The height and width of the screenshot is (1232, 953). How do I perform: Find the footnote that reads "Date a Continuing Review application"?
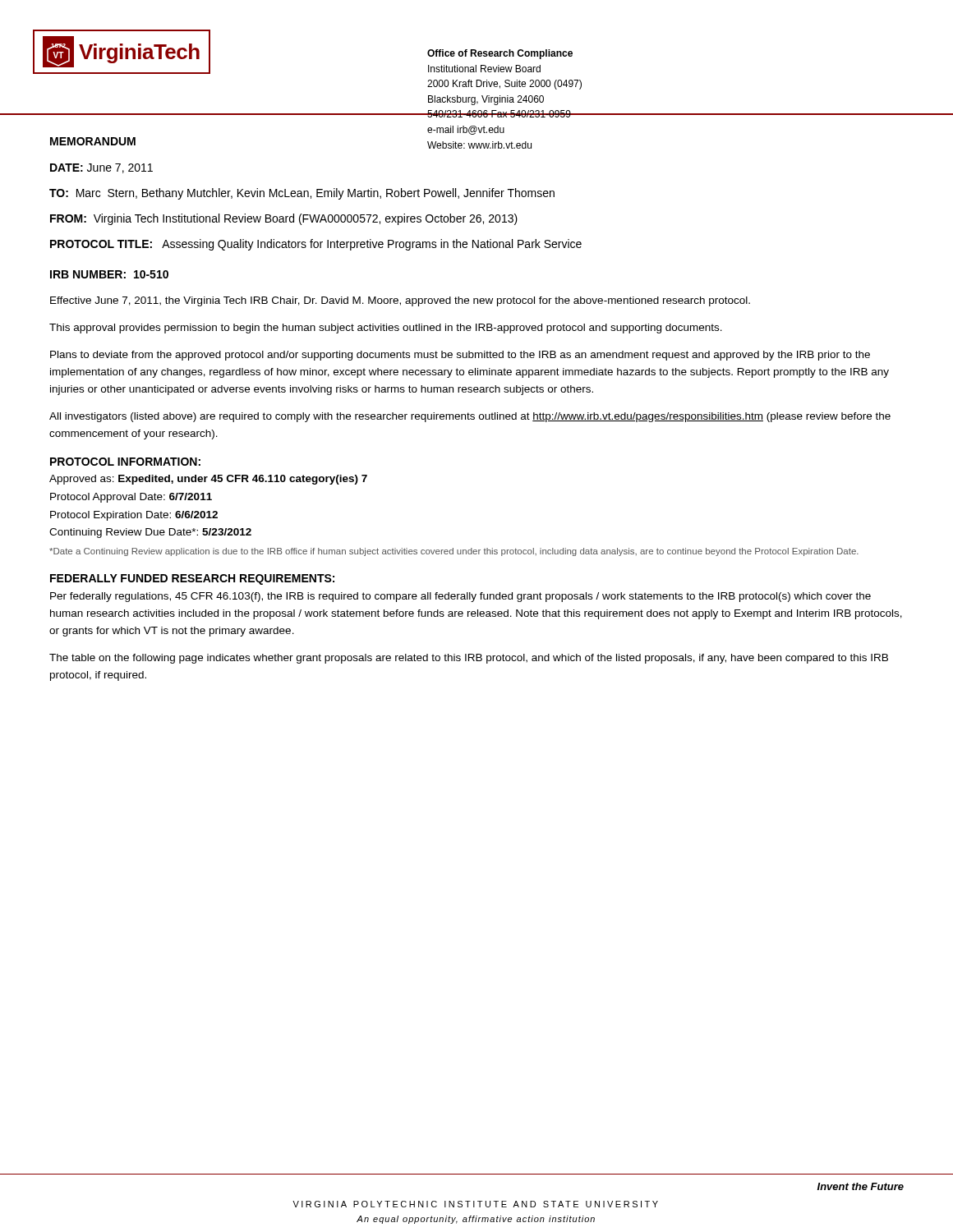click(454, 551)
